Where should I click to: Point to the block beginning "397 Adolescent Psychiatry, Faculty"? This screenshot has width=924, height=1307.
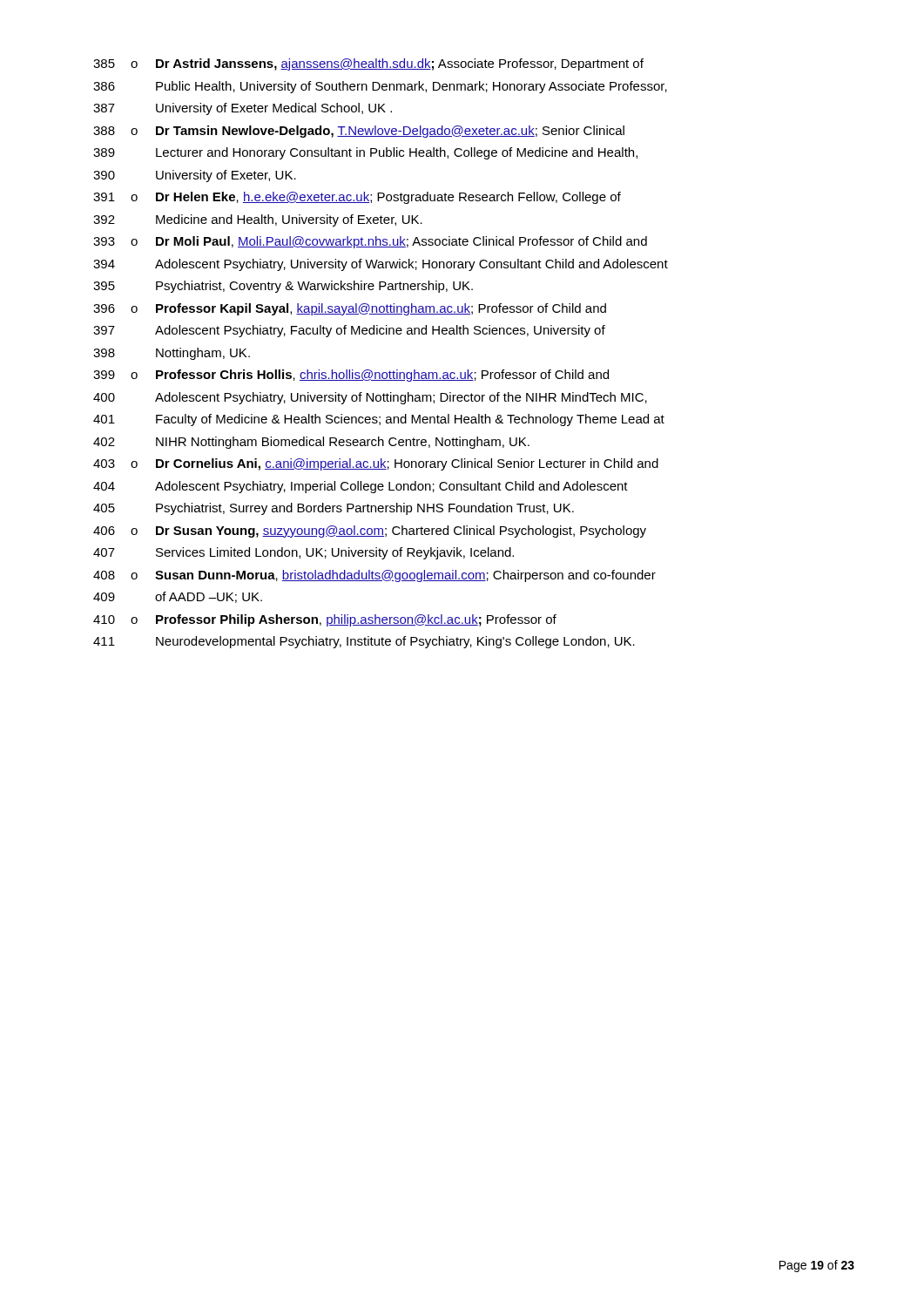[462, 330]
